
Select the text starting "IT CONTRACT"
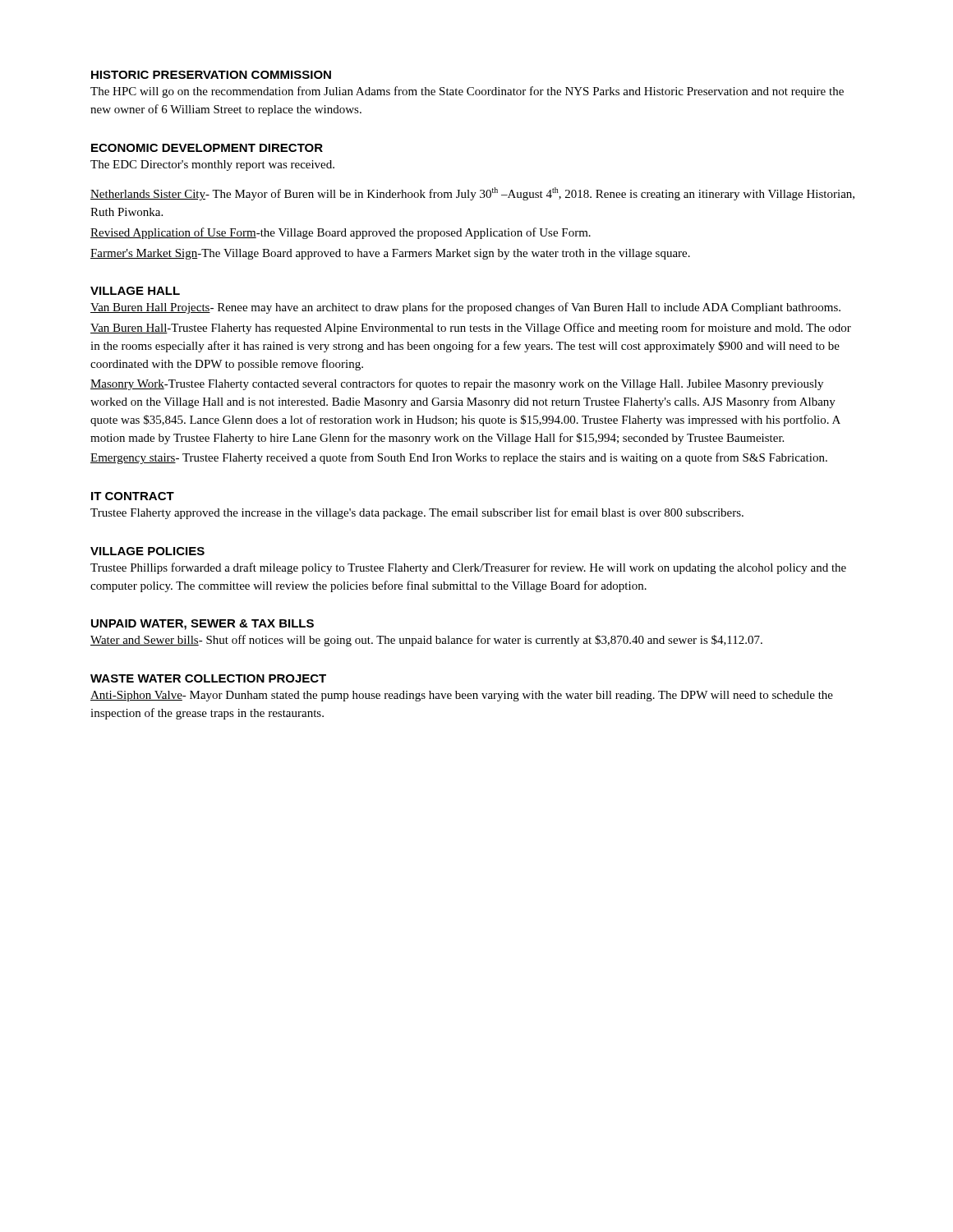coord(132,496)
